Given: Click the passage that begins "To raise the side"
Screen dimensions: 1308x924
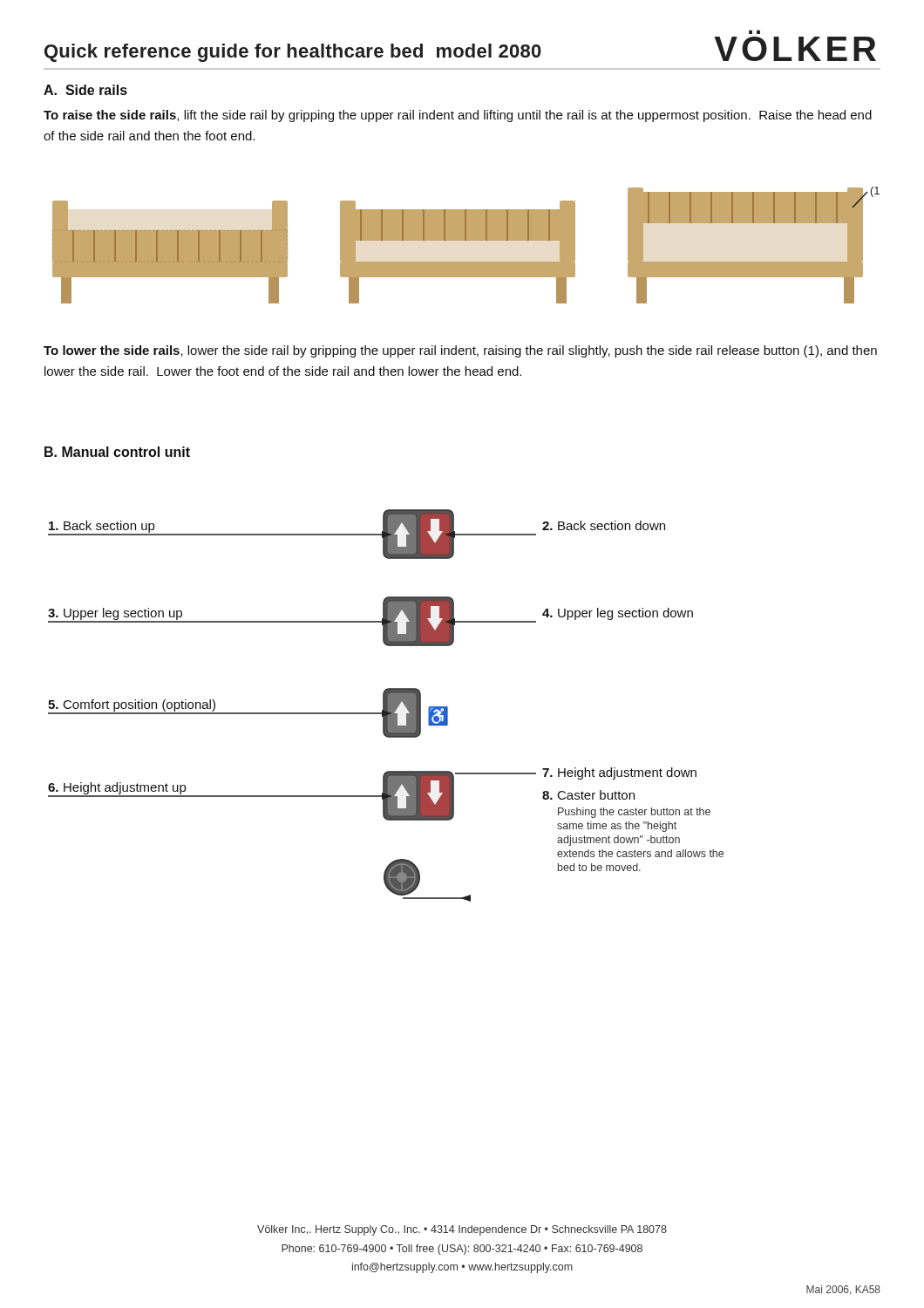Looking at the screenshot, I should (x=458, y=125).
